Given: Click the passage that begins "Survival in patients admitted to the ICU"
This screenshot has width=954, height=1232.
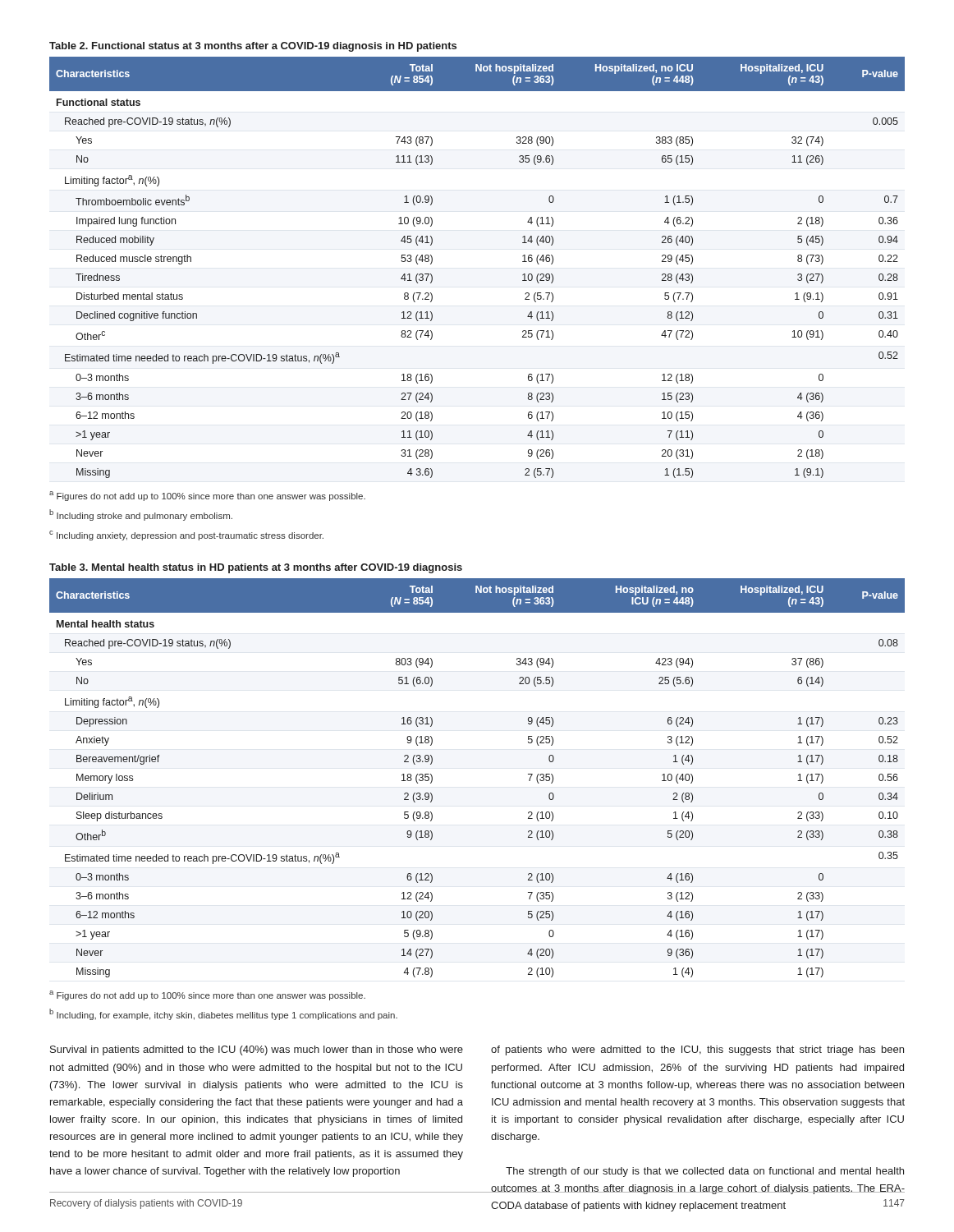Looking at the screenshot, I should click(x=256, y=1110).
